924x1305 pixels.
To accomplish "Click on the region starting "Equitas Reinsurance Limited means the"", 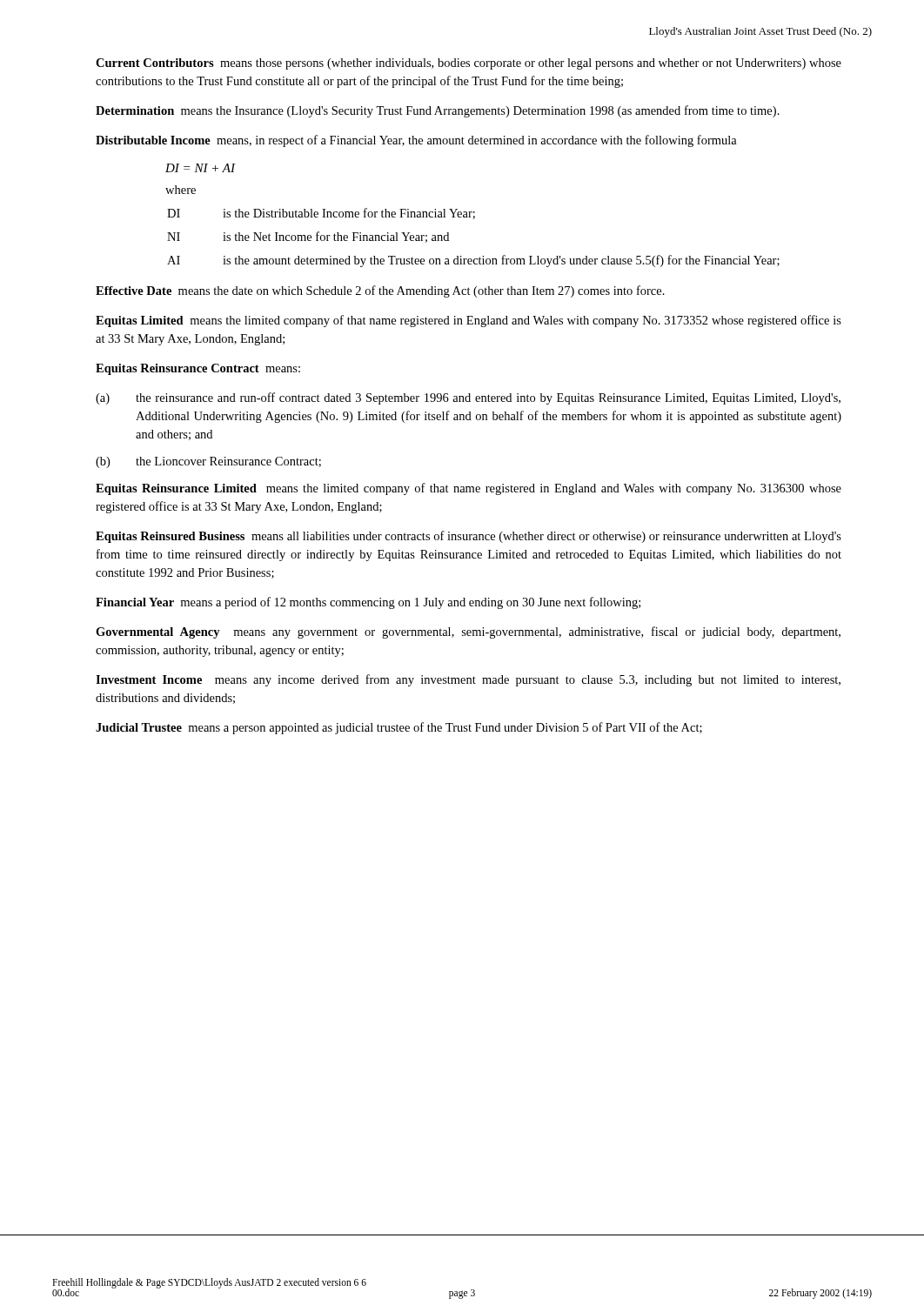I will (x=469, y=497).
